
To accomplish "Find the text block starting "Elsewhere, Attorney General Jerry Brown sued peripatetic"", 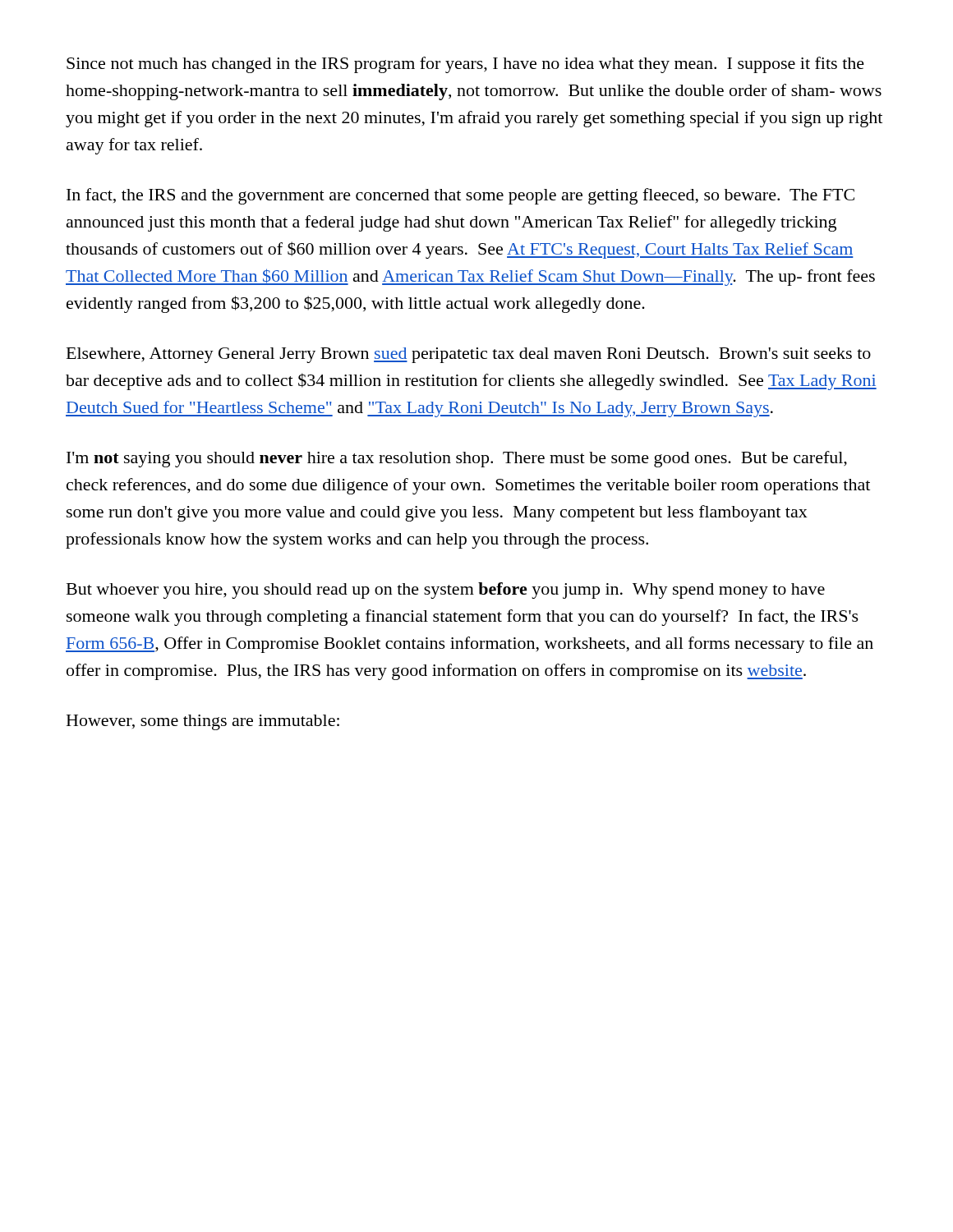I will tap(471, 380).
